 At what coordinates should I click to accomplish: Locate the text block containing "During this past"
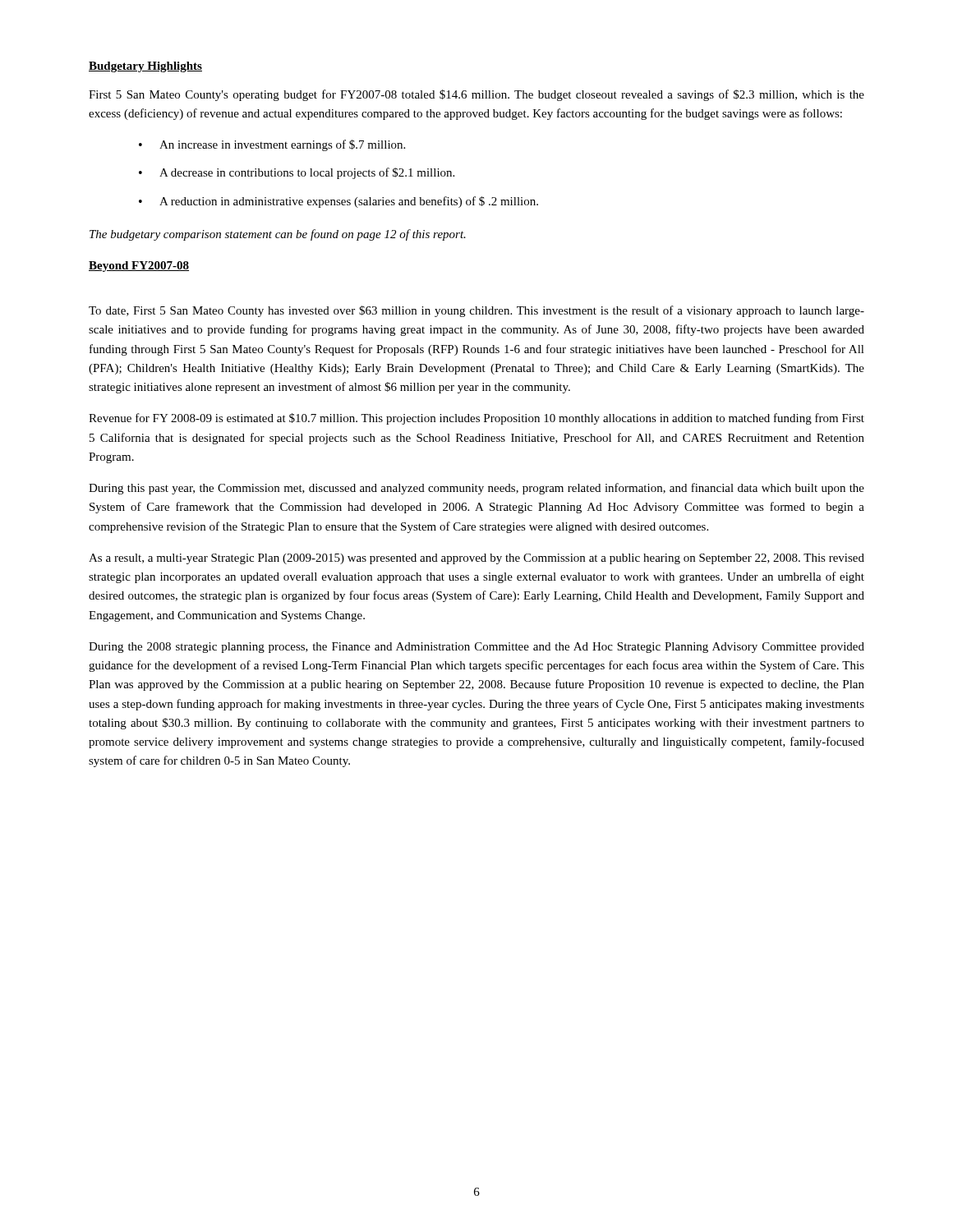[476, 508]
